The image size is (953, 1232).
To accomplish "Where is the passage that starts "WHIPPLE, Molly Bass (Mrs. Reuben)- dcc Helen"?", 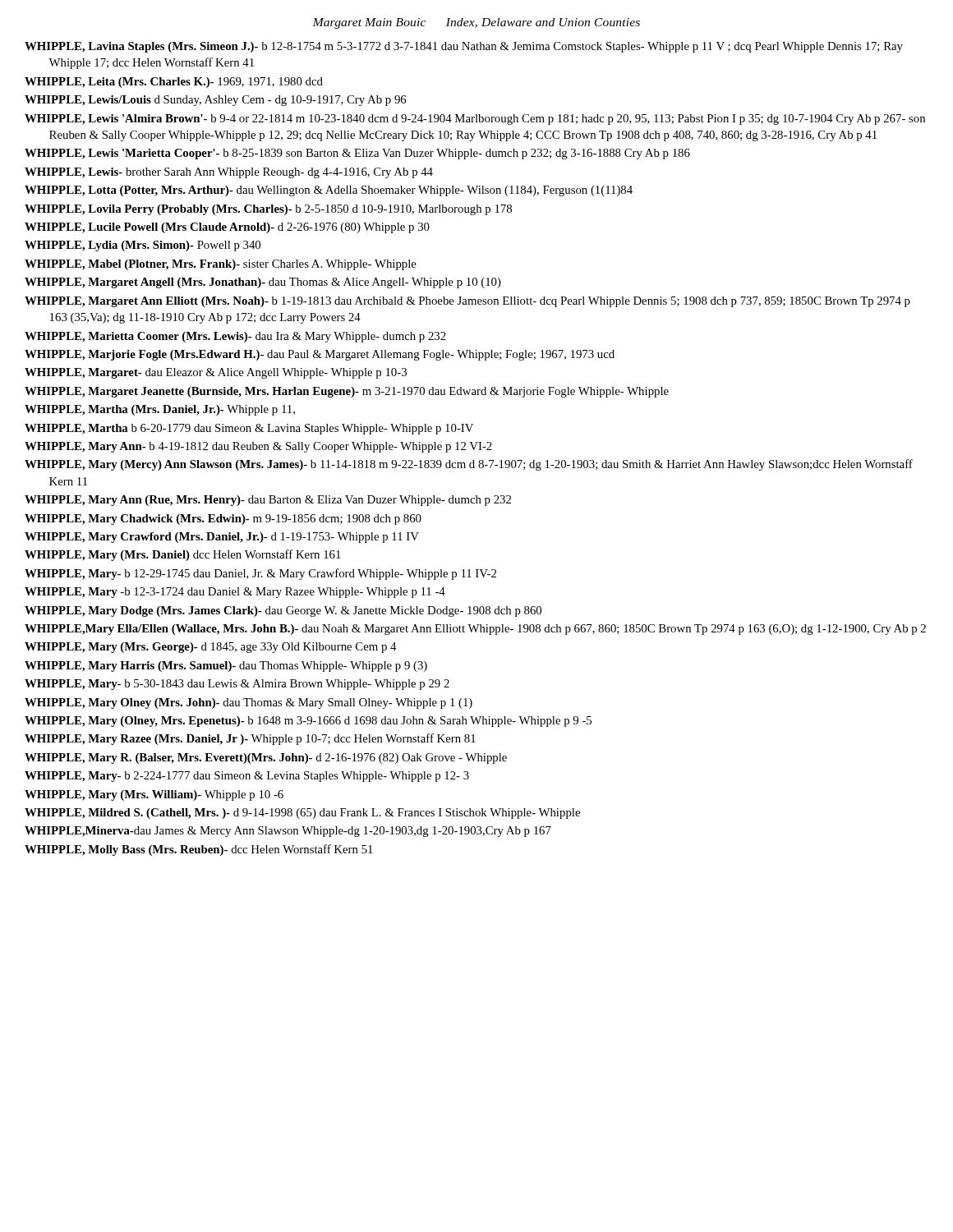I will 199,849.
